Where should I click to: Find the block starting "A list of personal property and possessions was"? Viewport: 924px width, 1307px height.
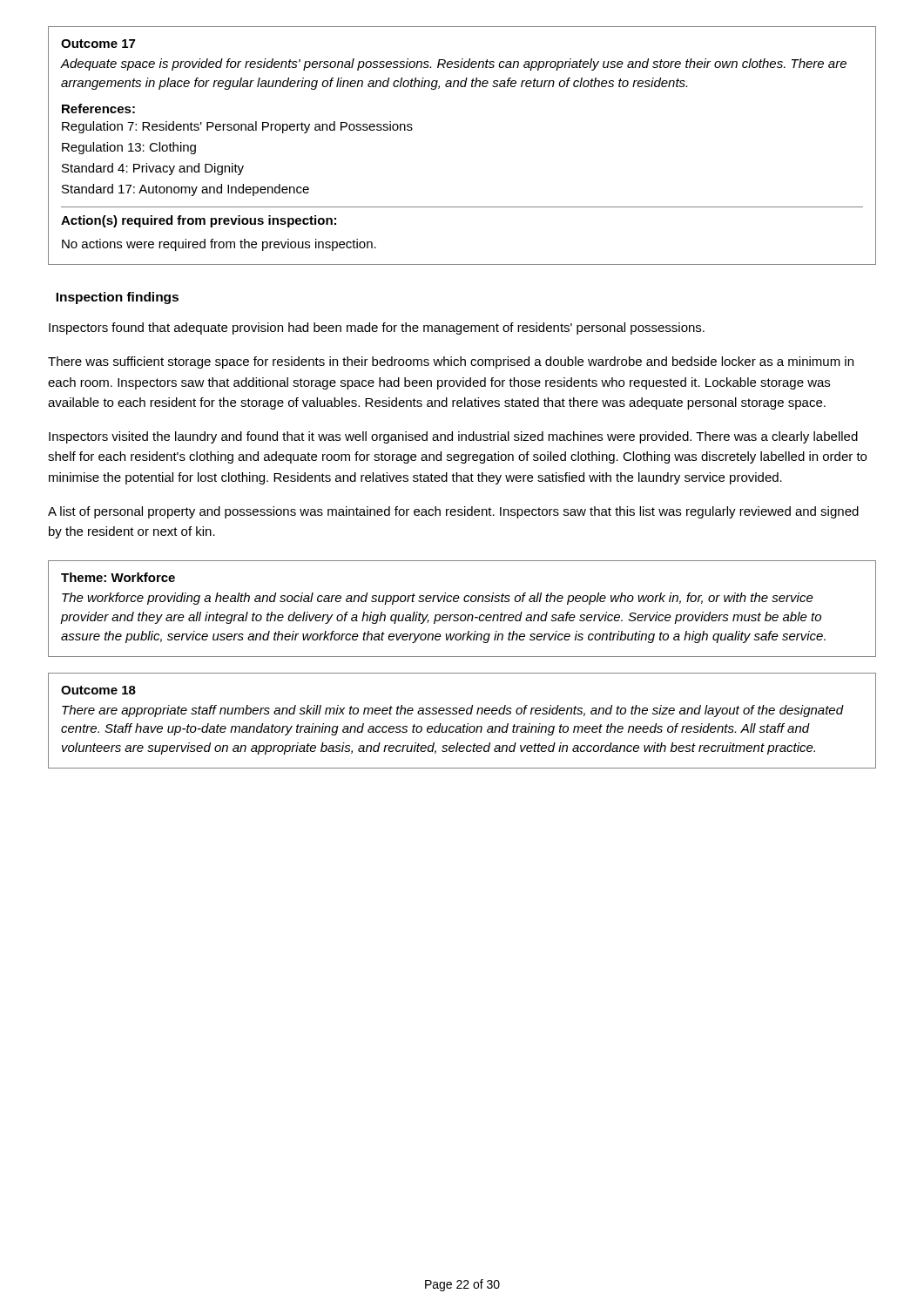(x=453, y=521)
